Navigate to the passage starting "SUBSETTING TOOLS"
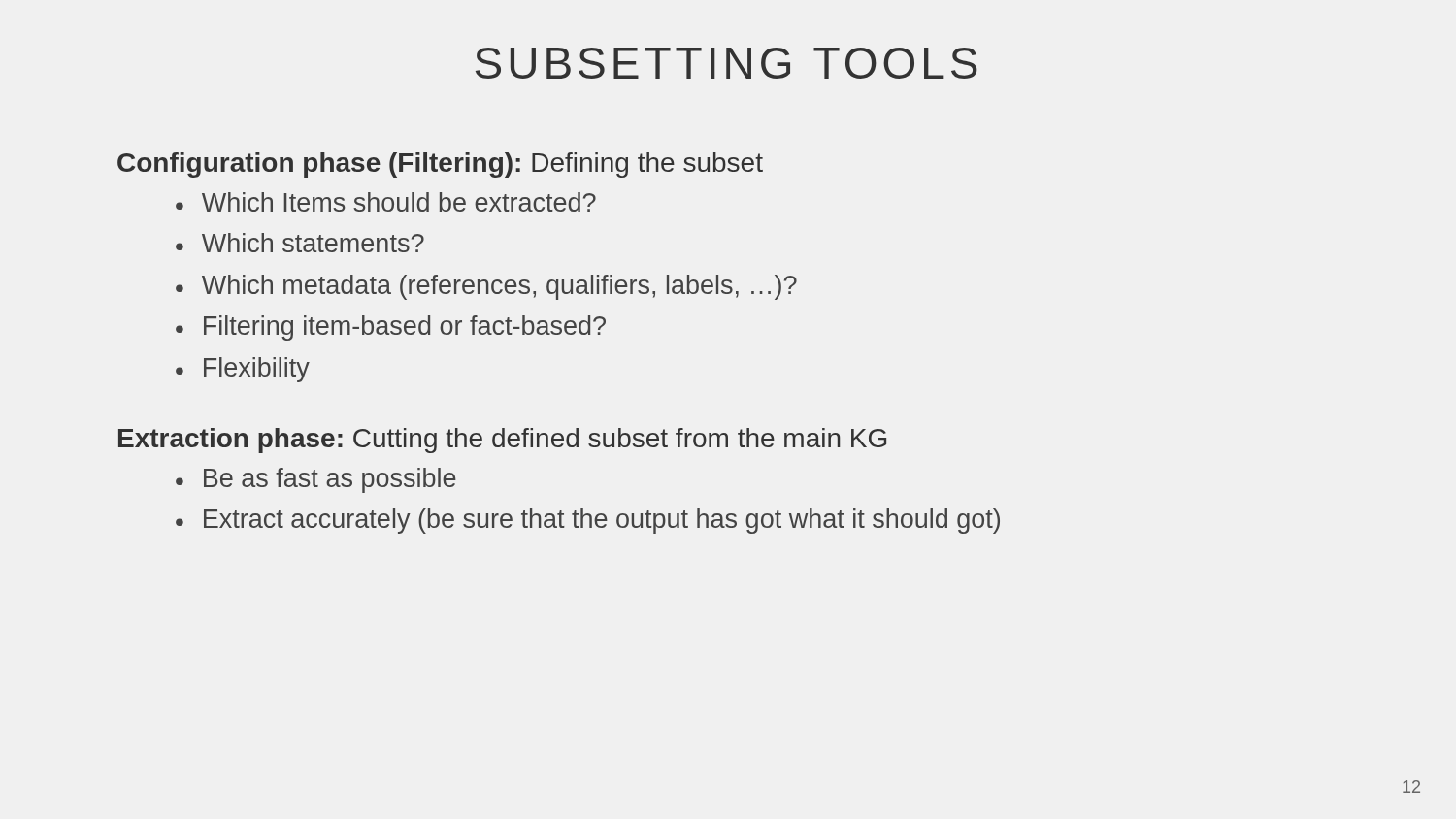Viewport: 1456px width, 819px height. pos(728,63)
